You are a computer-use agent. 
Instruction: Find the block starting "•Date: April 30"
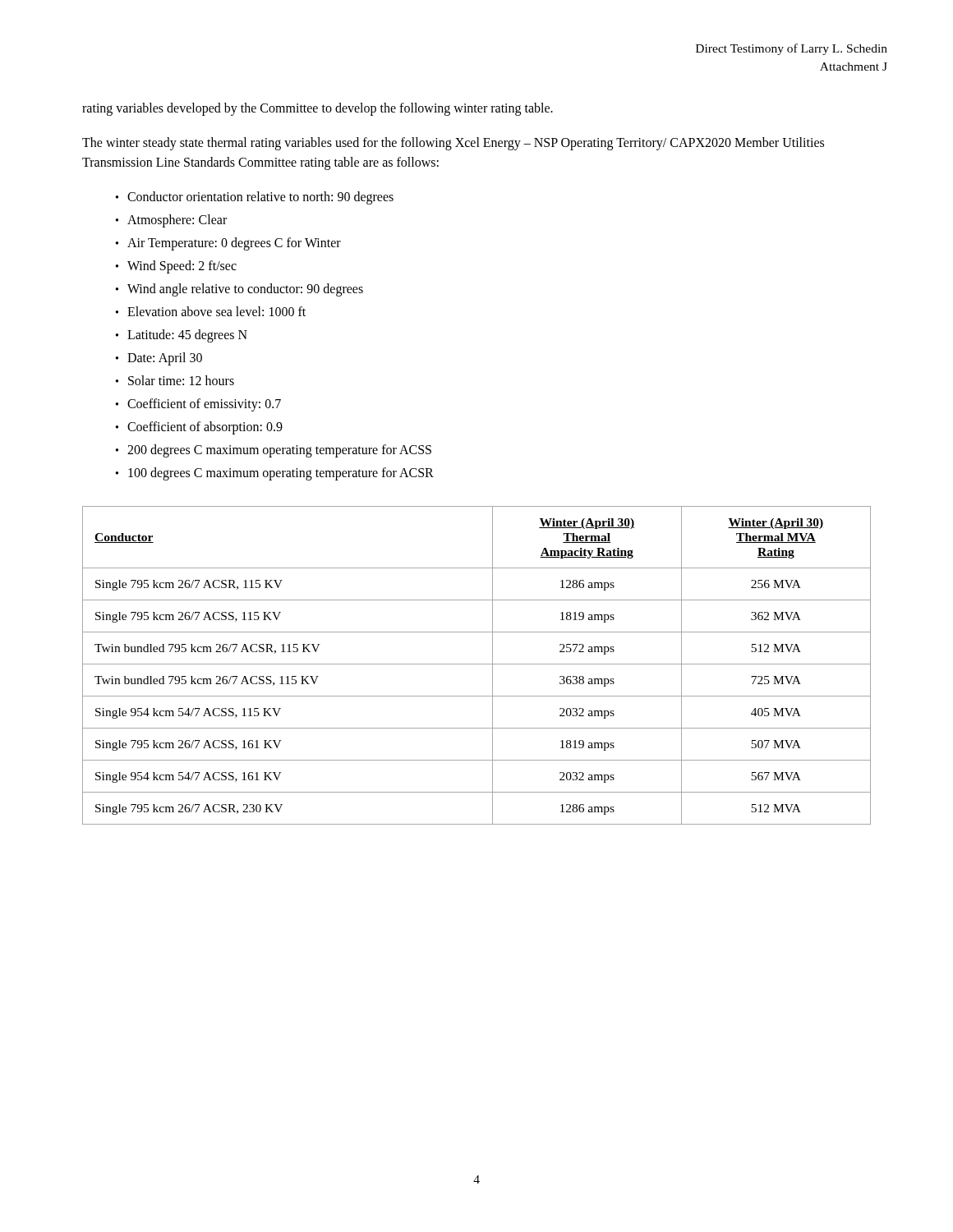tap(159, 358)
